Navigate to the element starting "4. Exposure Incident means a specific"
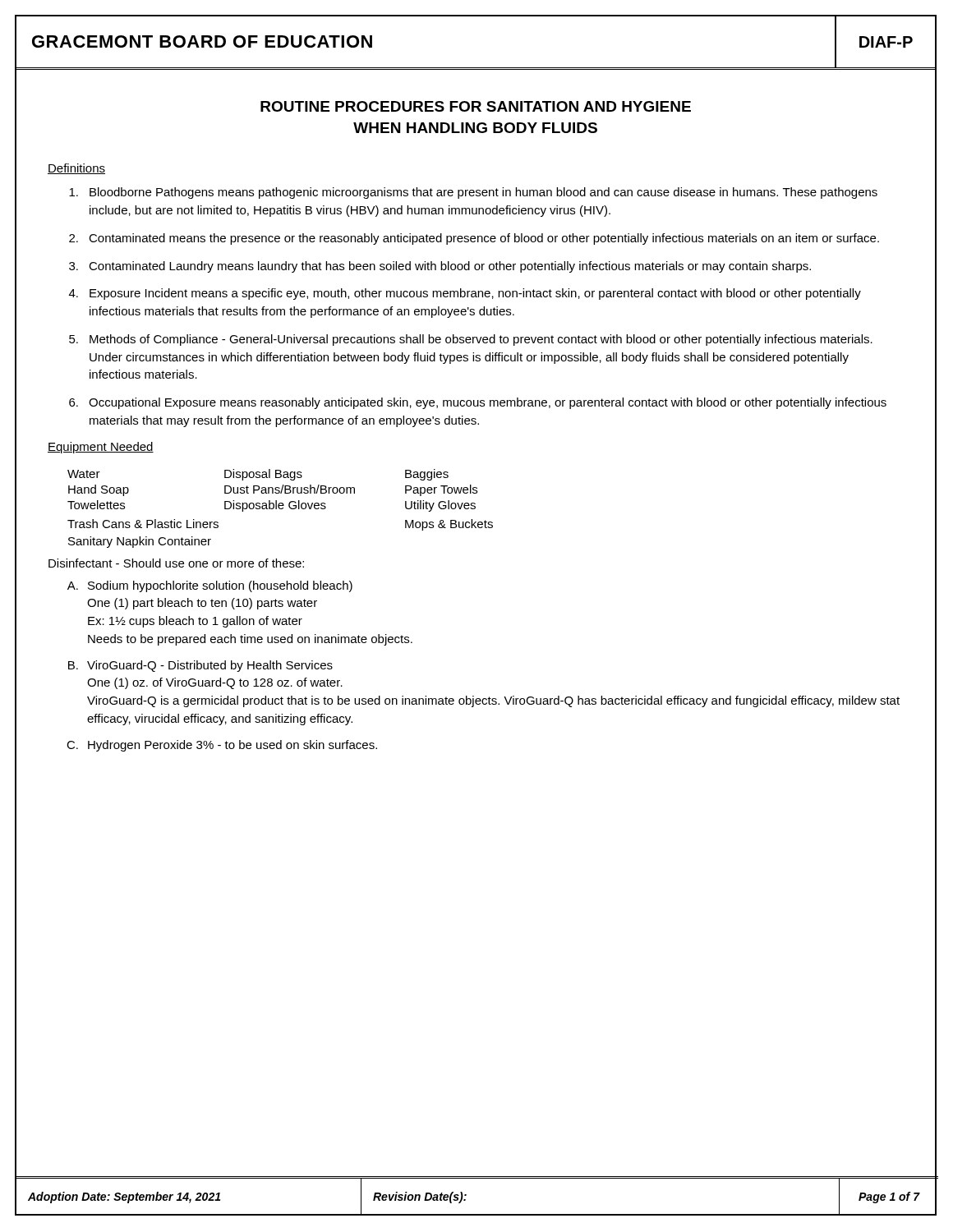Viewport: 953px width, 1232px height. 476,302
